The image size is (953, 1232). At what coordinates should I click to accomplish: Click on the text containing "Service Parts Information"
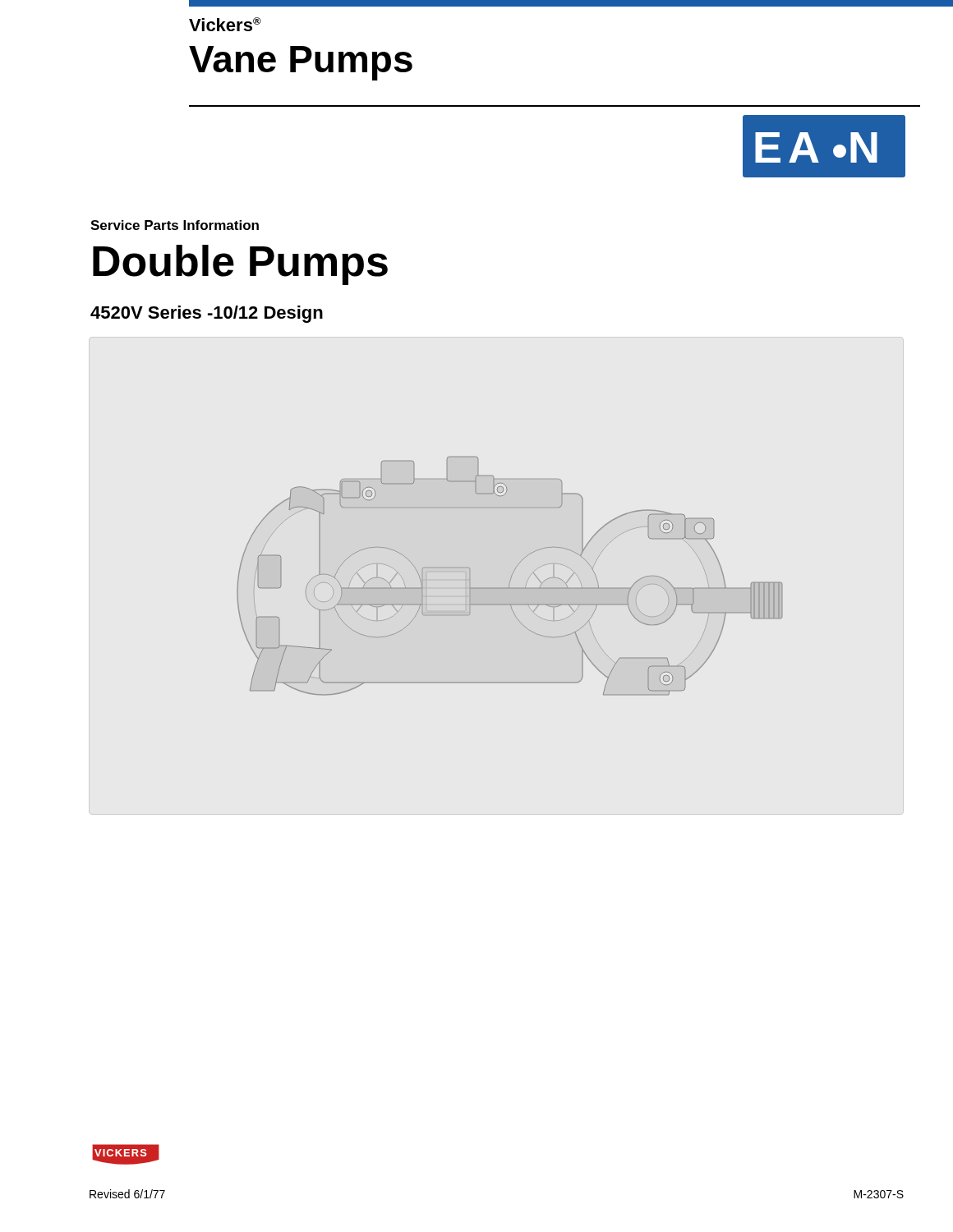coord(175,225)
